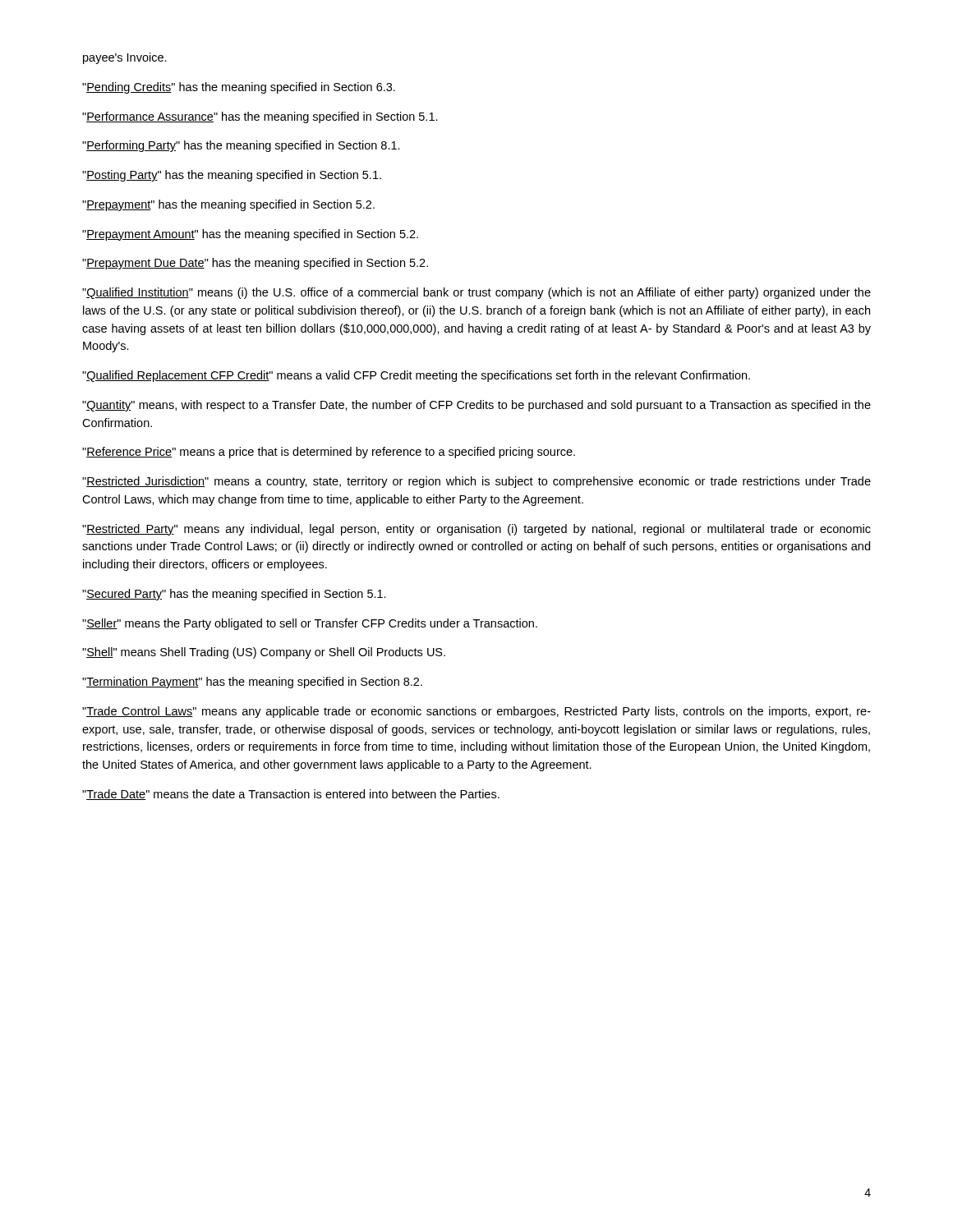Locate the text block containing ""Restricted Party" means any individual, legal"
The width and height of the screenshot is (953, 1232).
point(476,546)
